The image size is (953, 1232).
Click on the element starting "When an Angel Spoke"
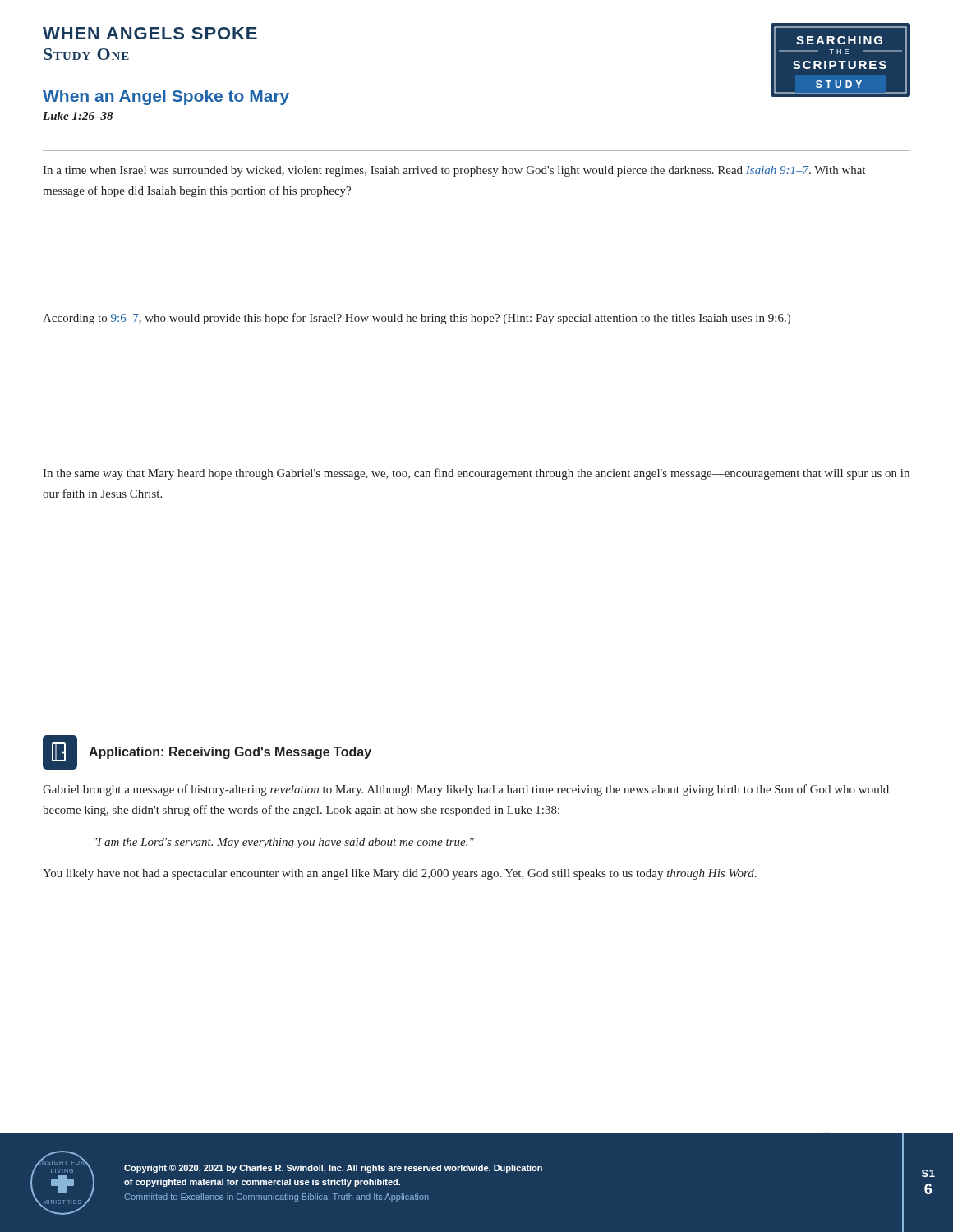tap(166, 96)
